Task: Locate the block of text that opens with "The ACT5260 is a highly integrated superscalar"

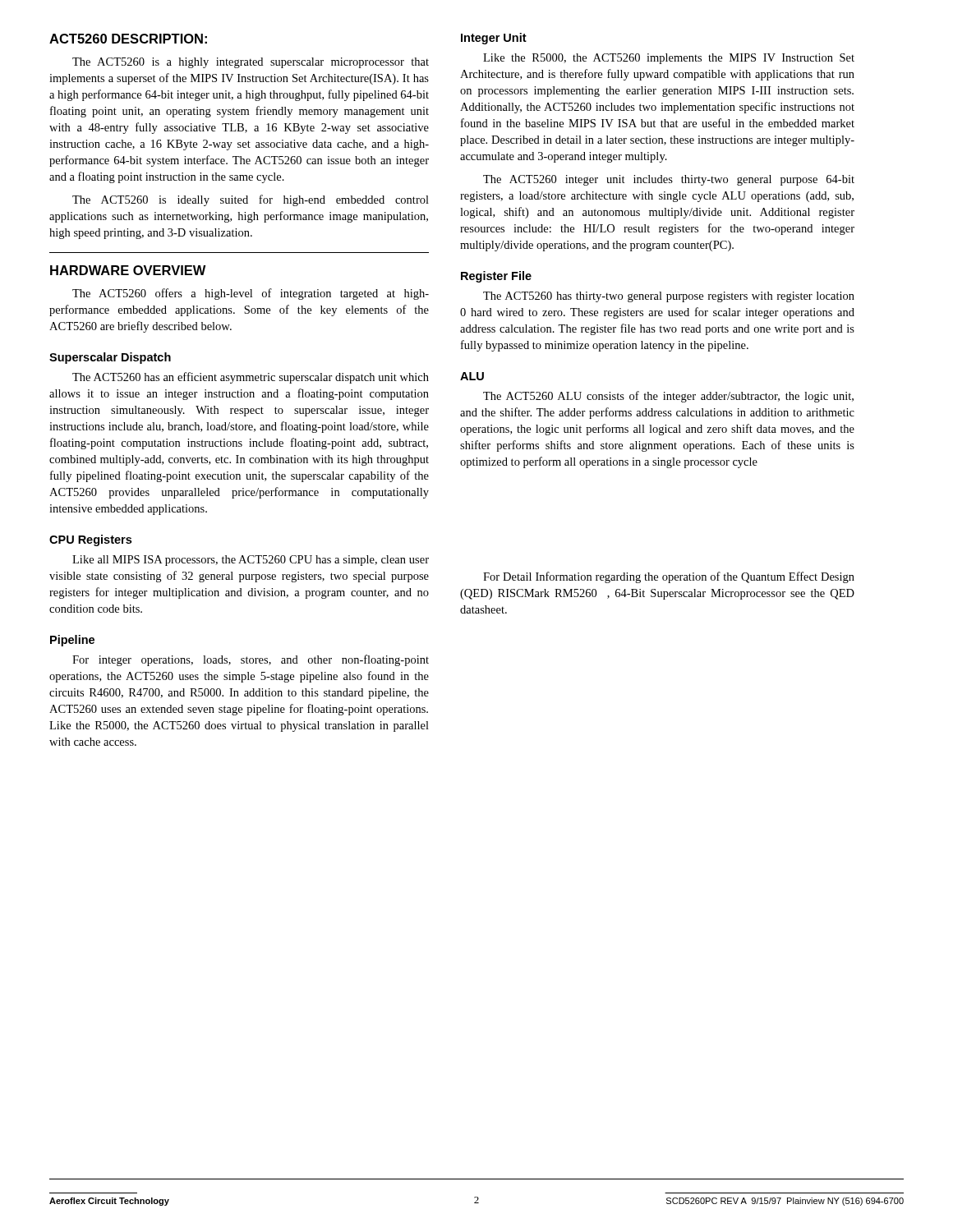Action: tap(239, 119)
